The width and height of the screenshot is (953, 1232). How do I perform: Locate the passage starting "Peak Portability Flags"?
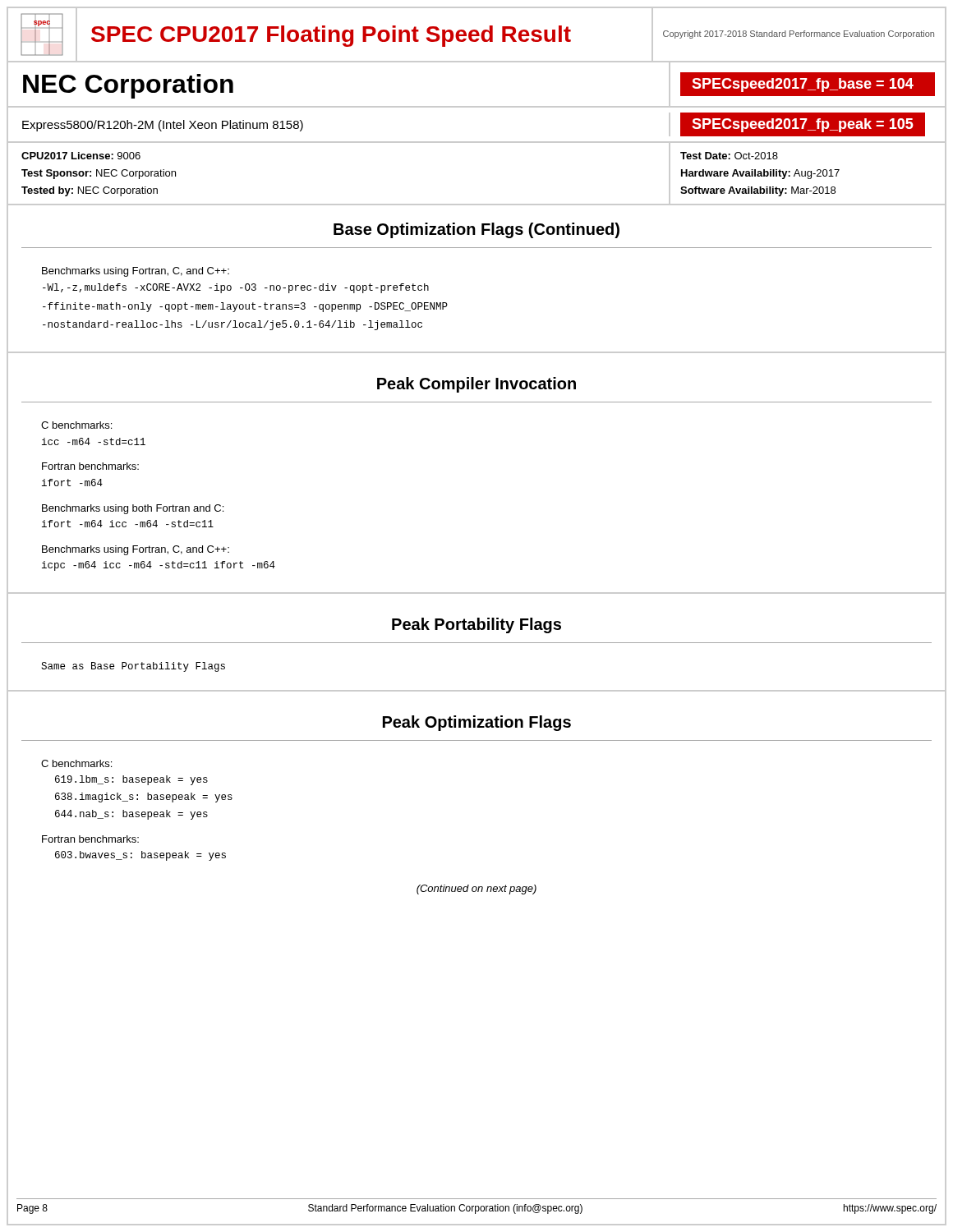(476, 624)
